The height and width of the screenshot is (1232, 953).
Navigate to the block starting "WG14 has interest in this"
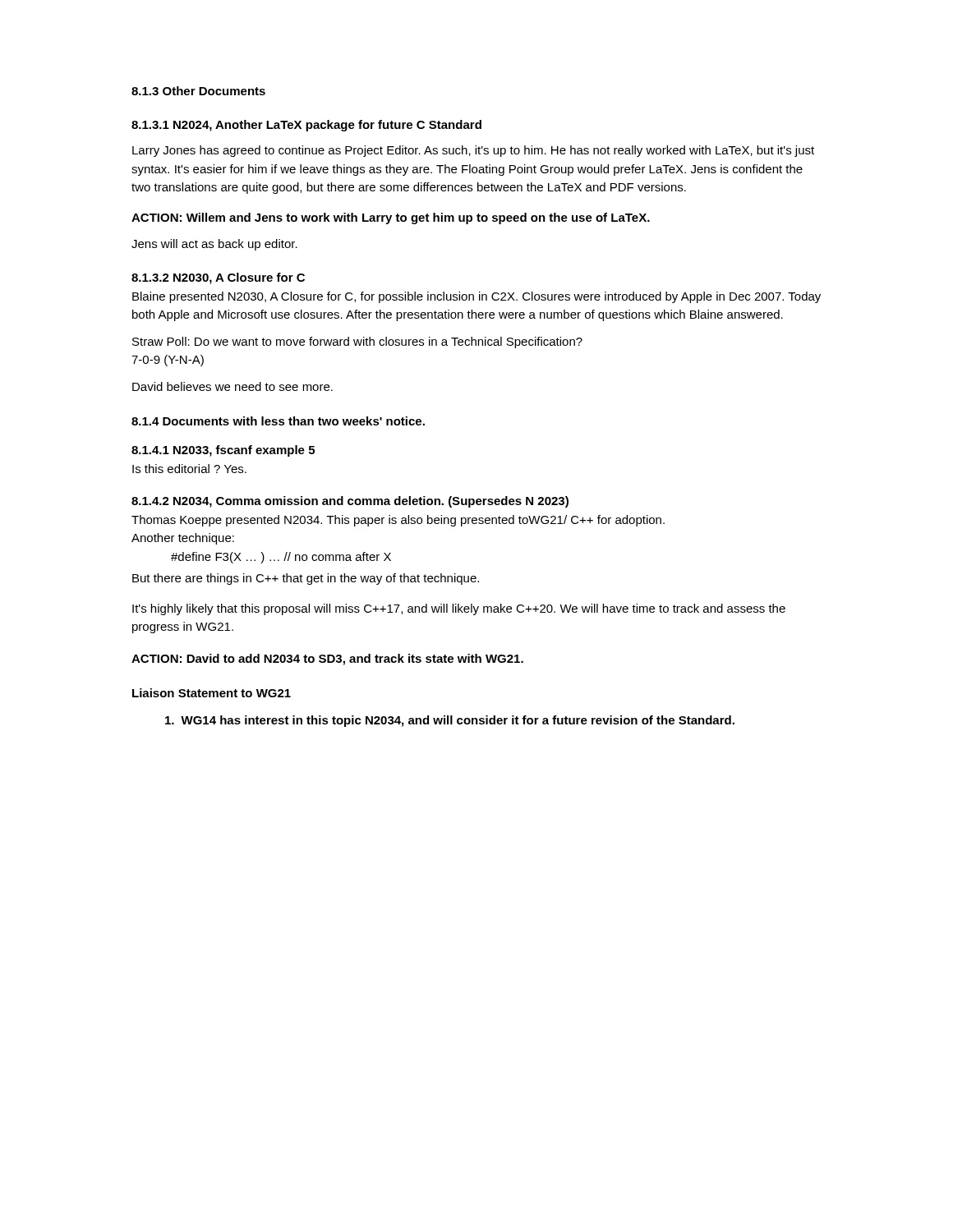[x=493, y=720]
